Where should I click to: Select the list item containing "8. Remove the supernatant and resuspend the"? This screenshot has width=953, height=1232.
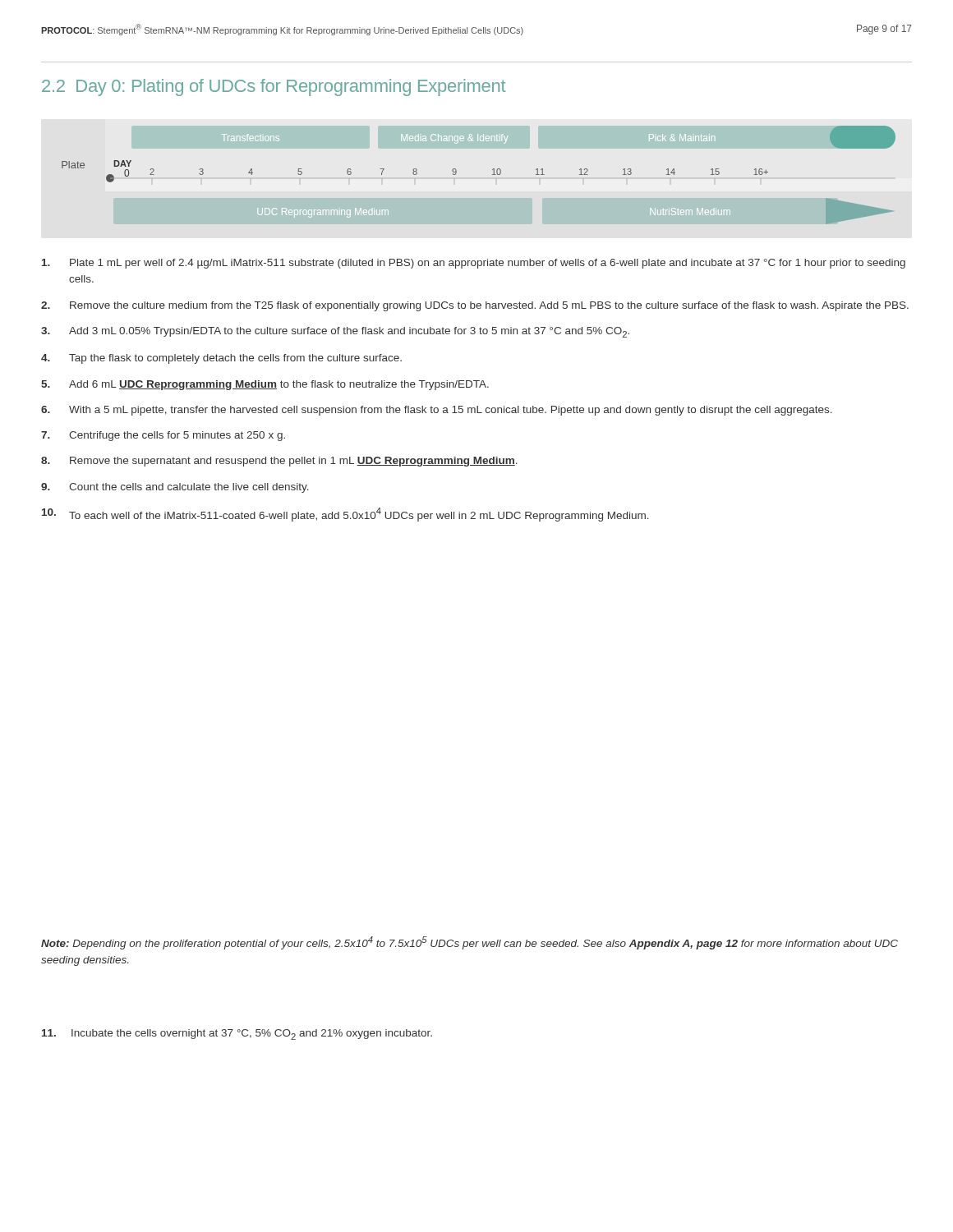coord(476,461)
